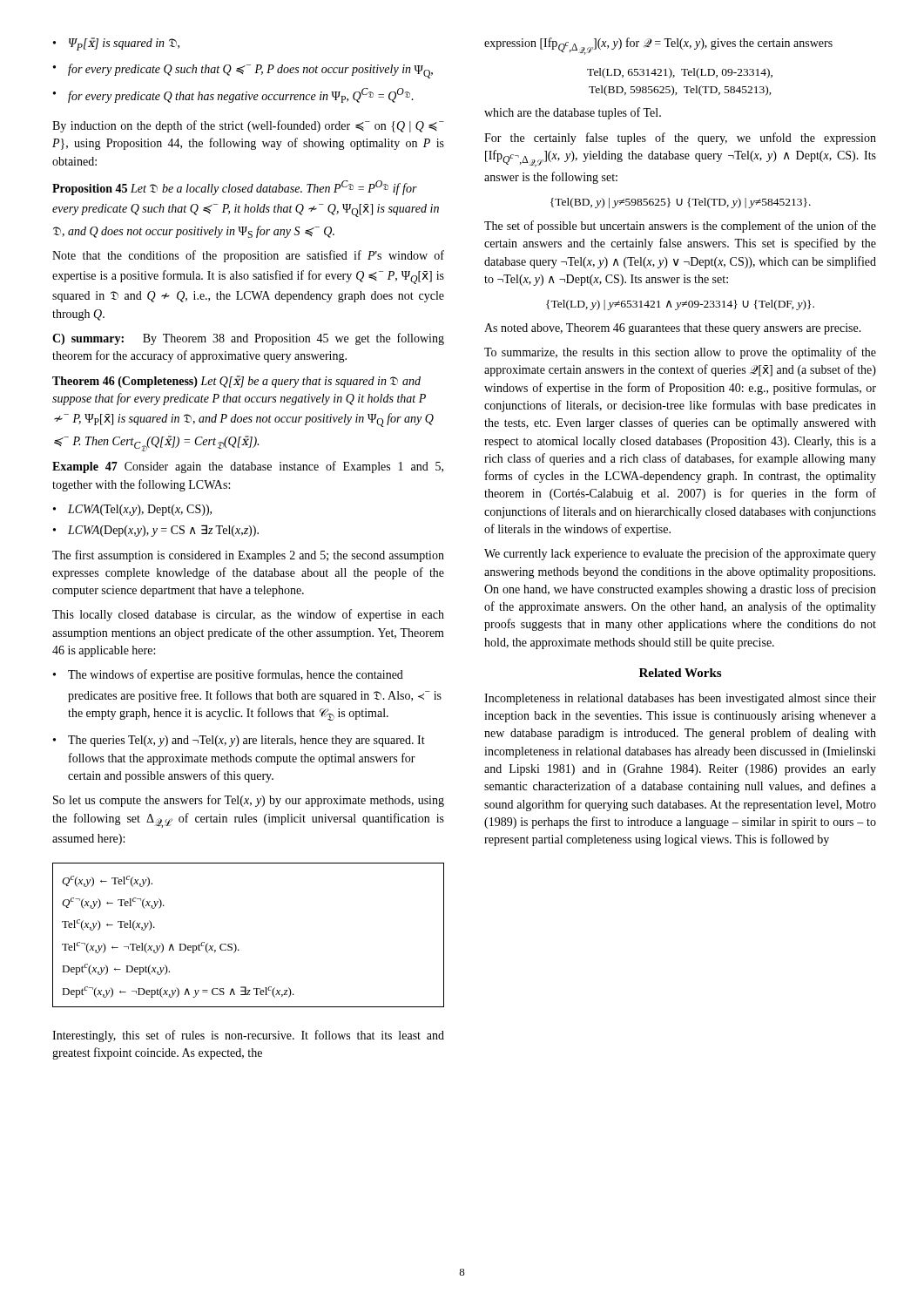Image resolution: width=924 pixels, height=1307 pixels.
Task: Click on the text block that reads "Incompleteness in relational databases has been investigated almost"
Action: [680, 770]
